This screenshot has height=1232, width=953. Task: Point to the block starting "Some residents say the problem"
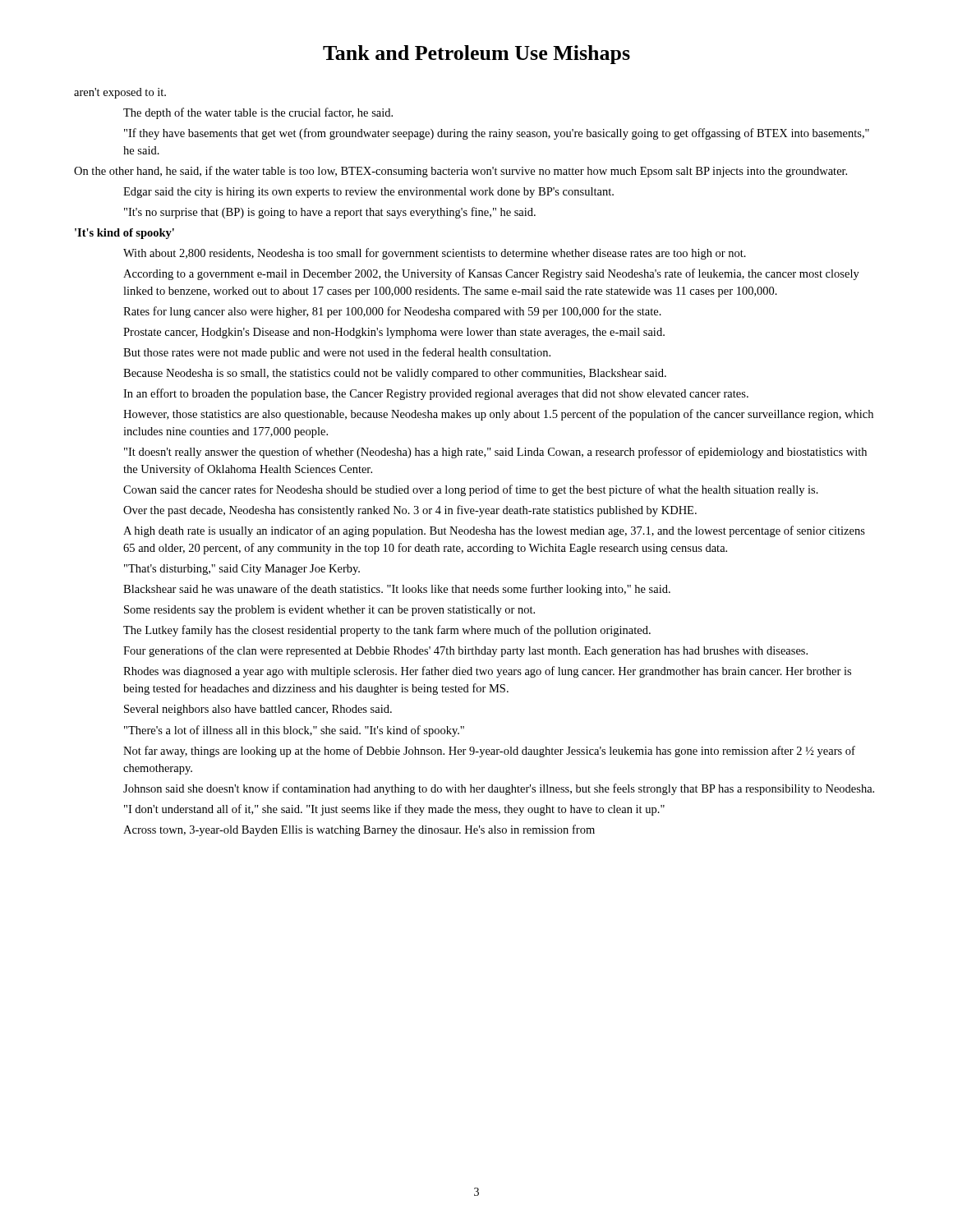click(329, 610)
